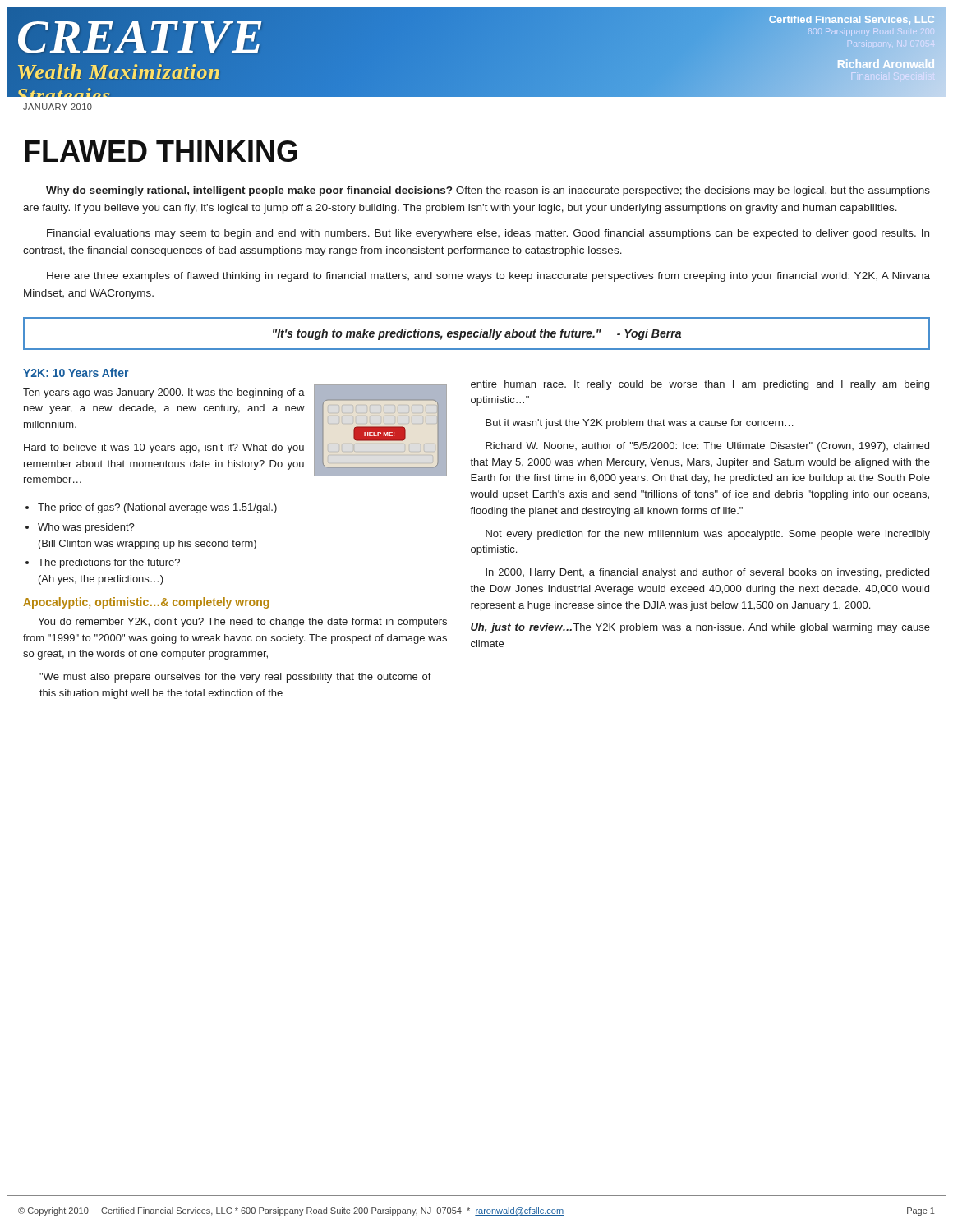
Task: Locate the text block that says ""It's tough to make predictions, especially about"
Action: pyautogui.click(x=476, y=333)
